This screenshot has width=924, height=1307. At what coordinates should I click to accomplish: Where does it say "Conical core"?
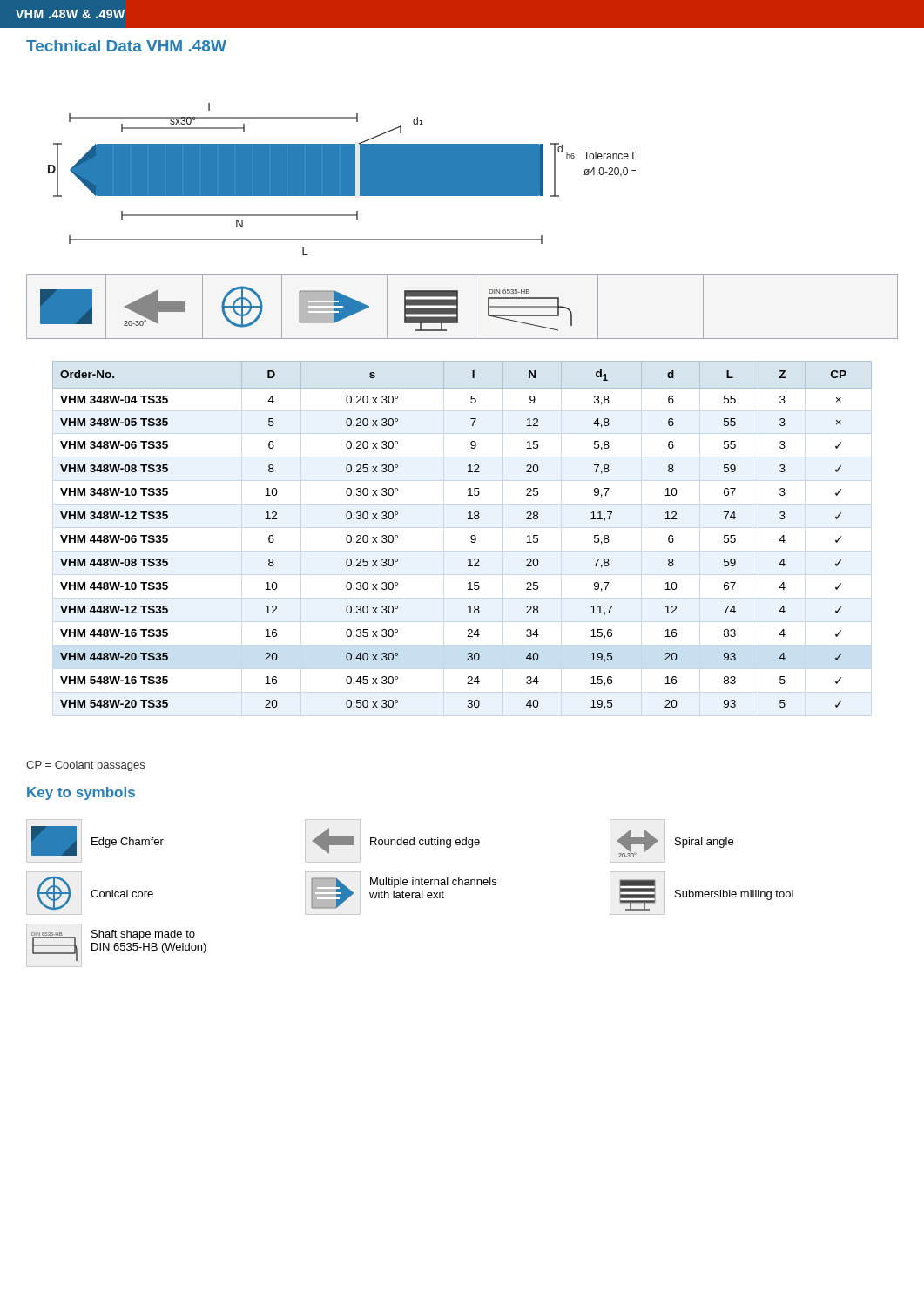(90, 893)
